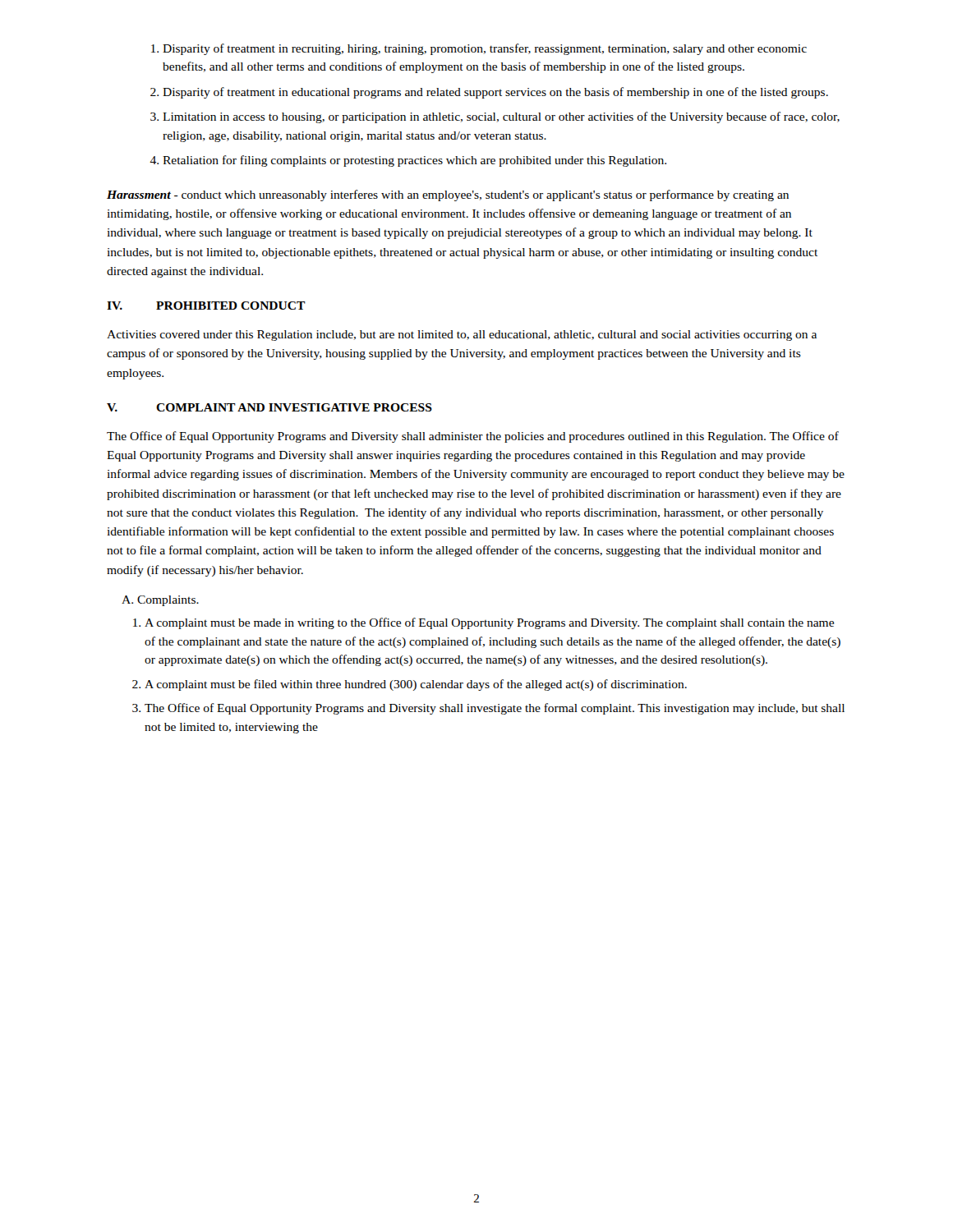
Task: Where is the passage that starts "Limitation in access to housing, or participation in"?
Action: pos(501,126)
